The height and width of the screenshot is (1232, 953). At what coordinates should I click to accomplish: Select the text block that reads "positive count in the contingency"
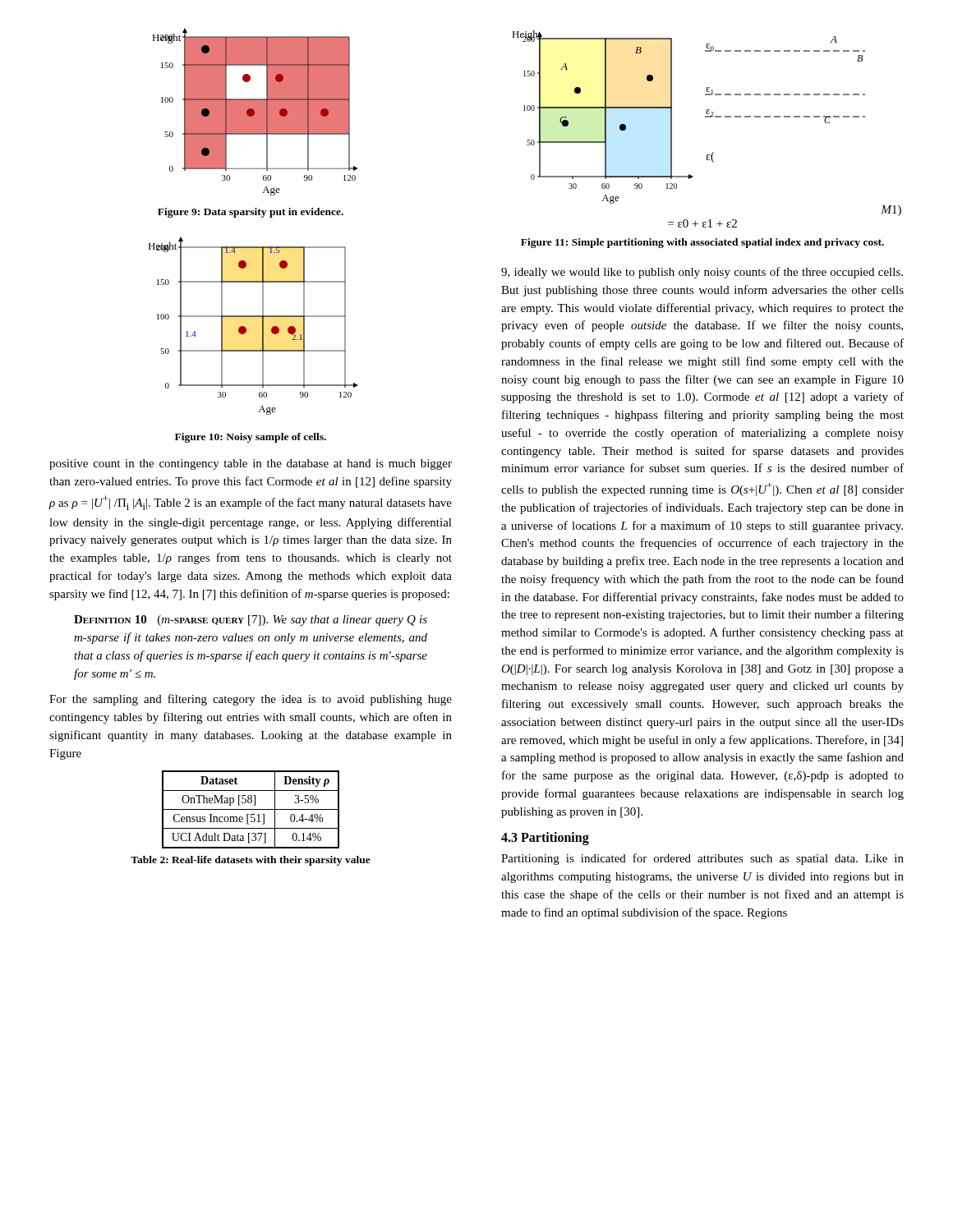pos(251,528)
